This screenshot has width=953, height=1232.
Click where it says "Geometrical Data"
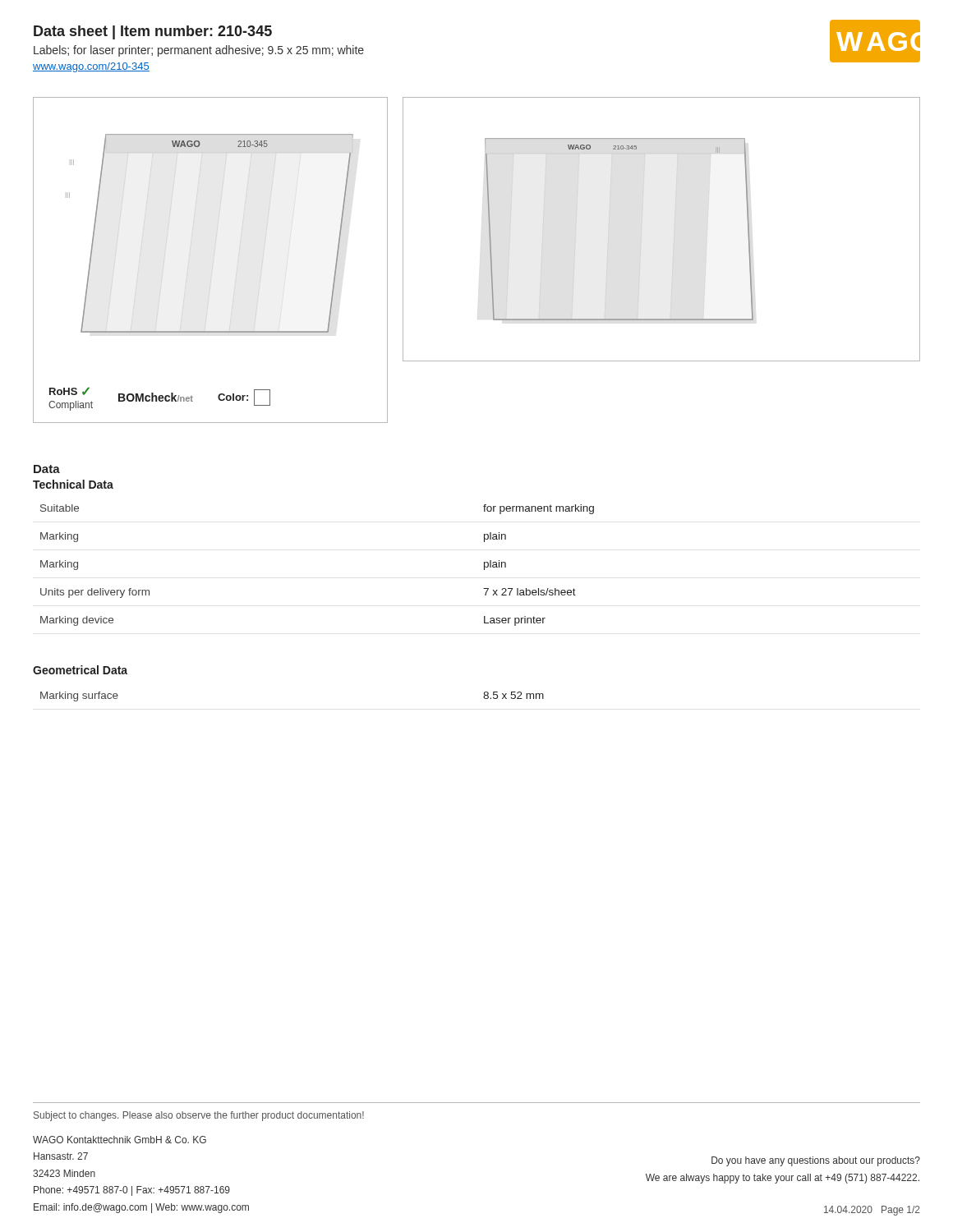click(80, 670)
